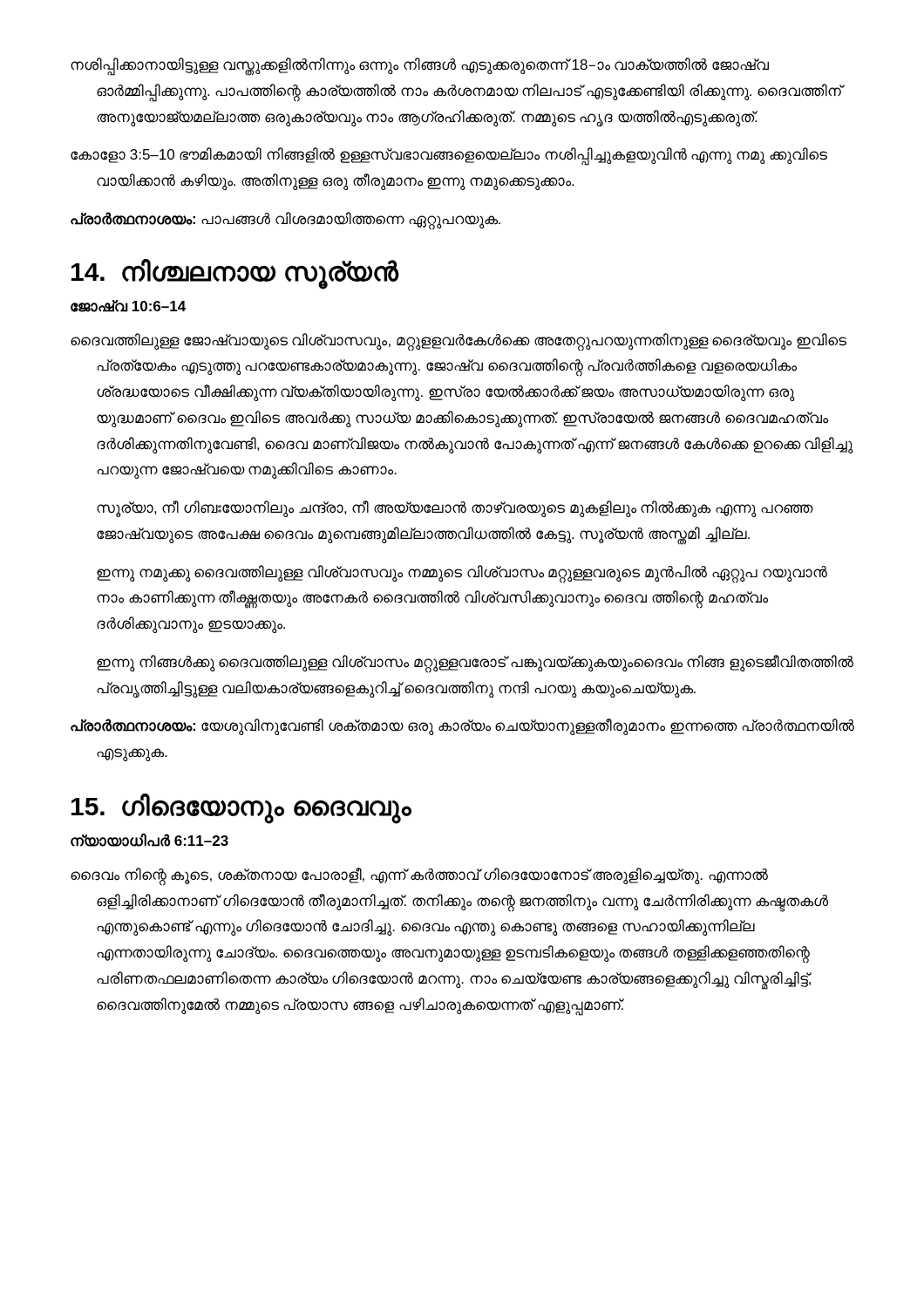Locate the text block containing "കോളോ 3:5–10 ഭൗമികമായി നിങ്ങളിൽ"

point(450,168)
